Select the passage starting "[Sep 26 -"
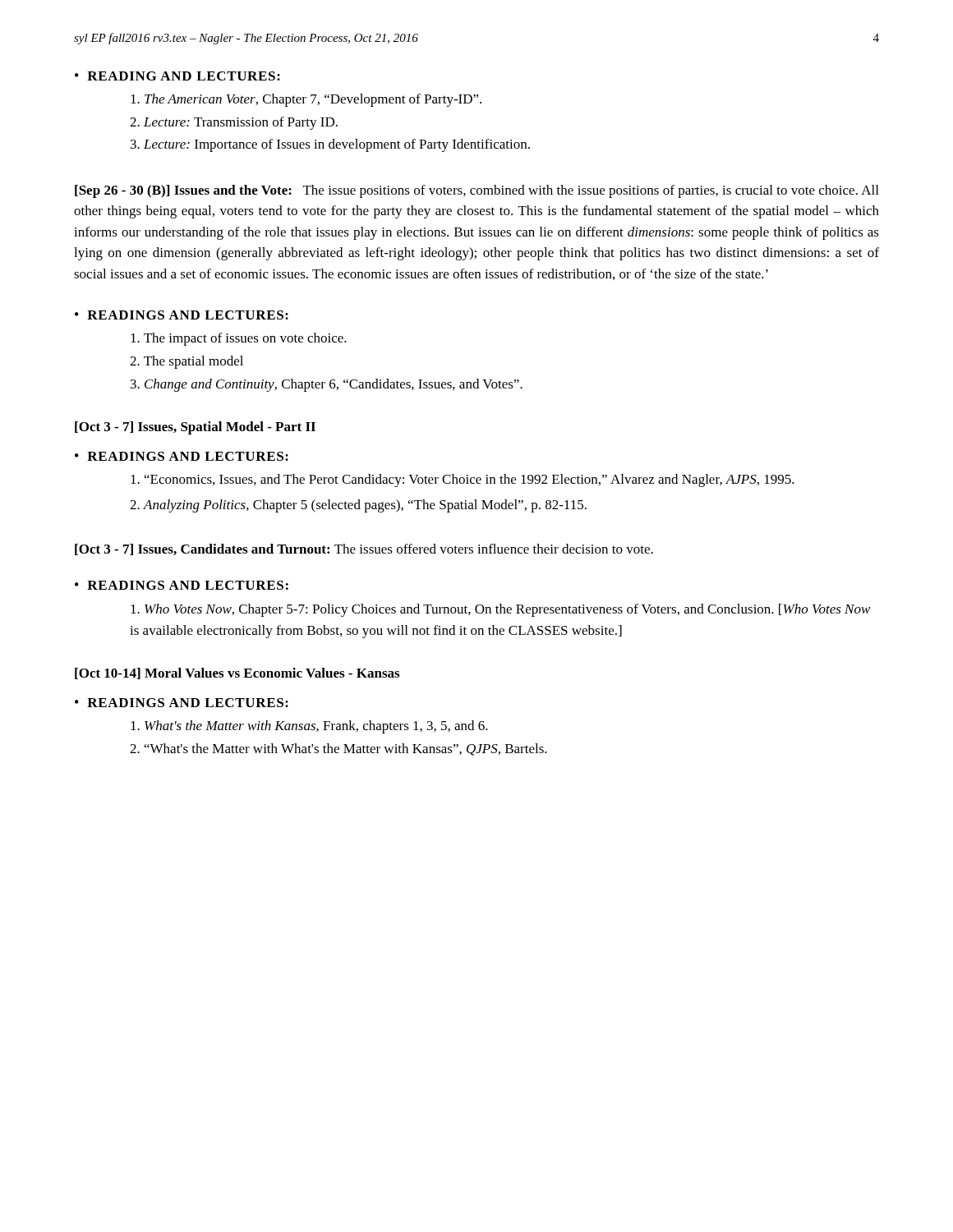 point(476,232)
